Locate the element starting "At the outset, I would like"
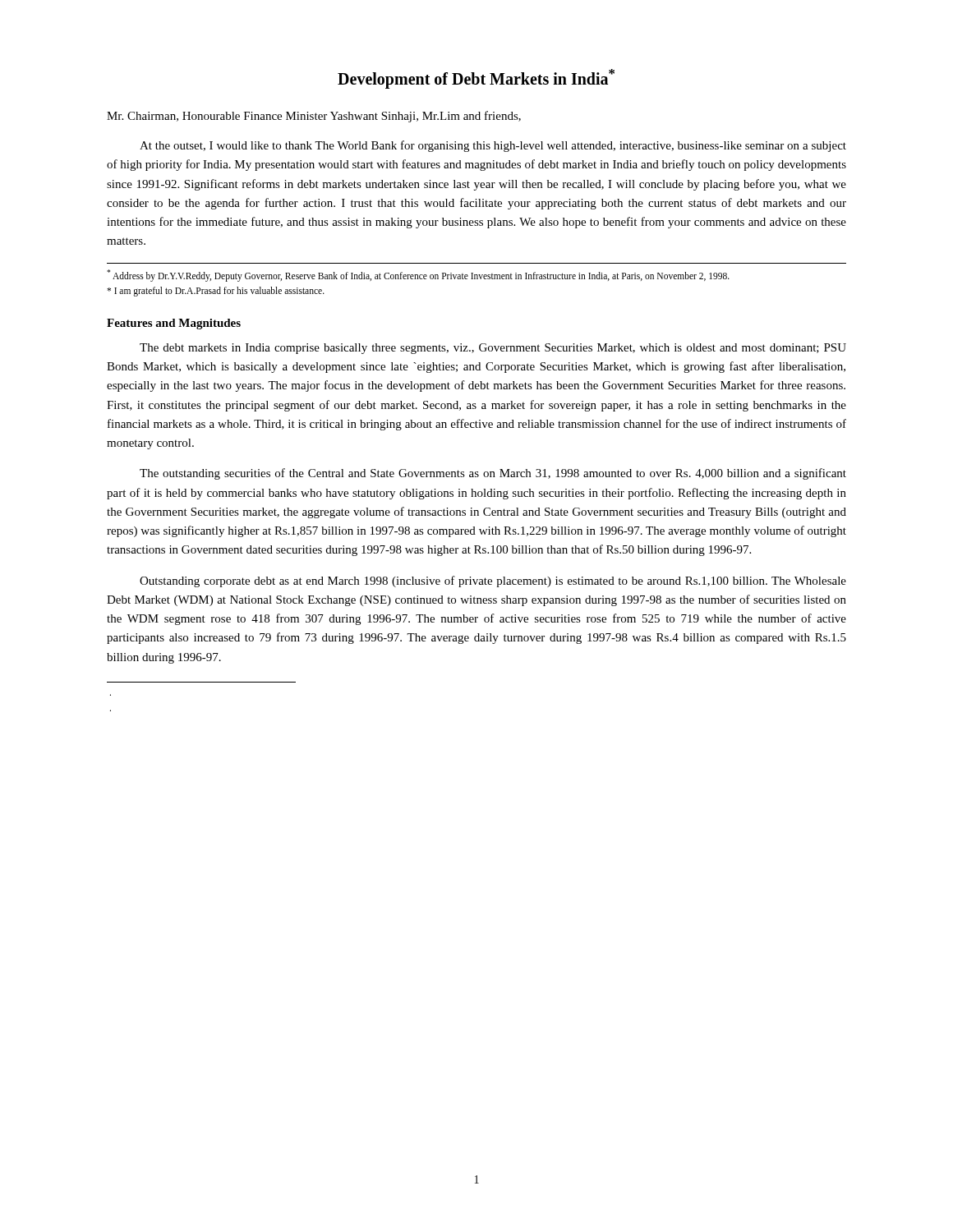The image size is (953, 1232). [x=476, y=193]
